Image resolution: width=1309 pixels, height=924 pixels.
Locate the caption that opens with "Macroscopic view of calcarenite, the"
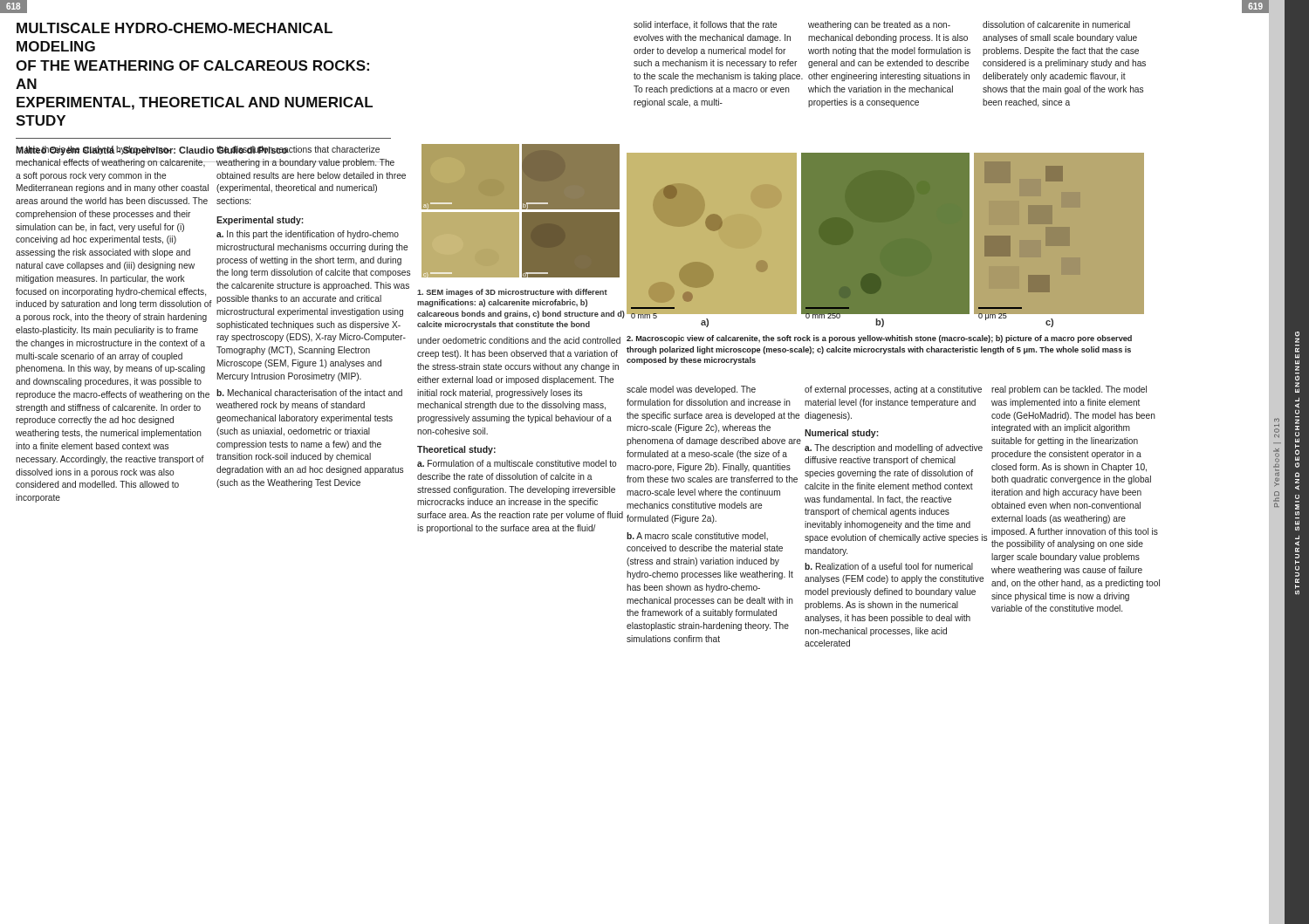pyautogui.click(x=879, y=350)
